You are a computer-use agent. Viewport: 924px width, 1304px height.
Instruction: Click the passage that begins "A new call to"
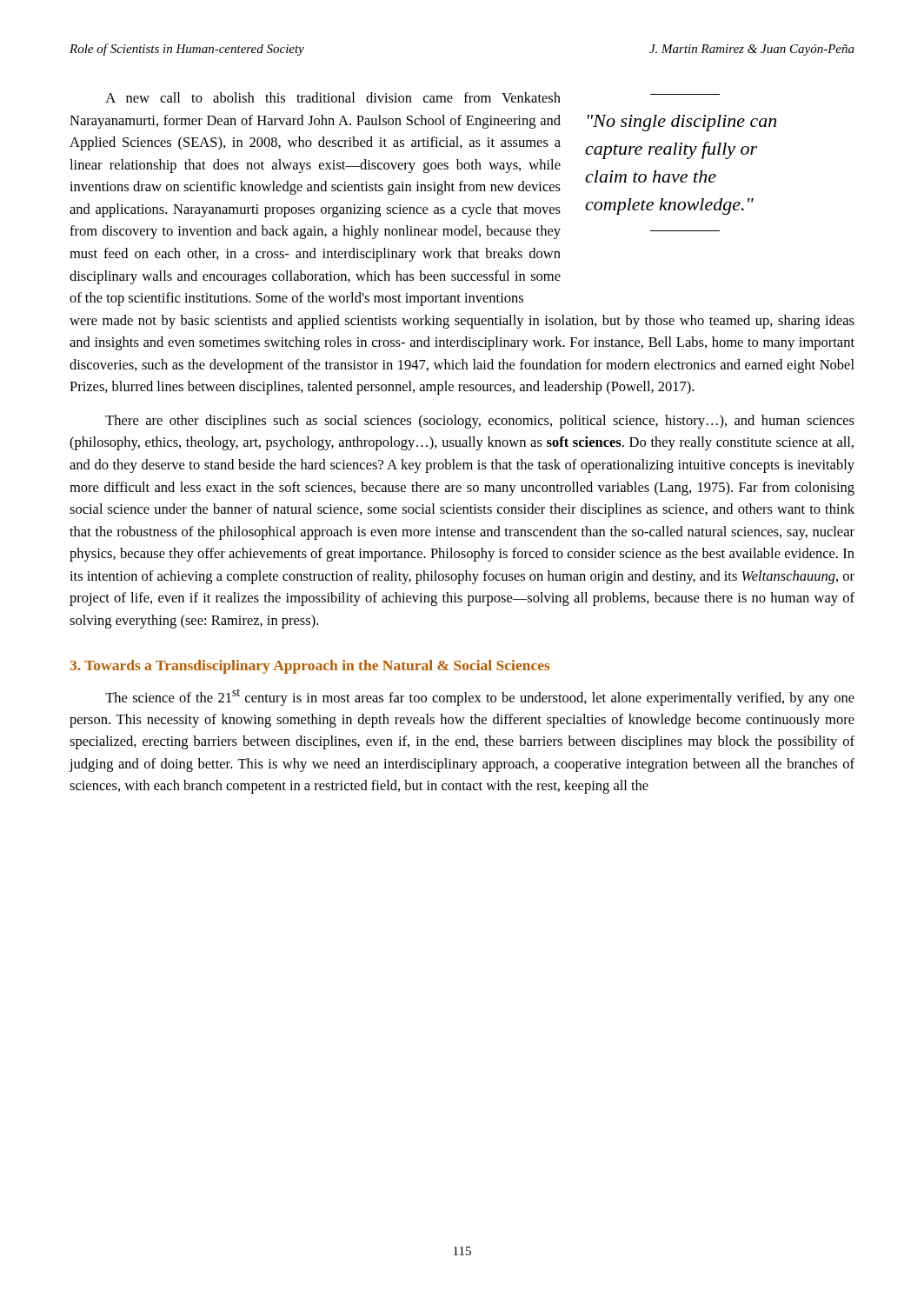point(315,198)
